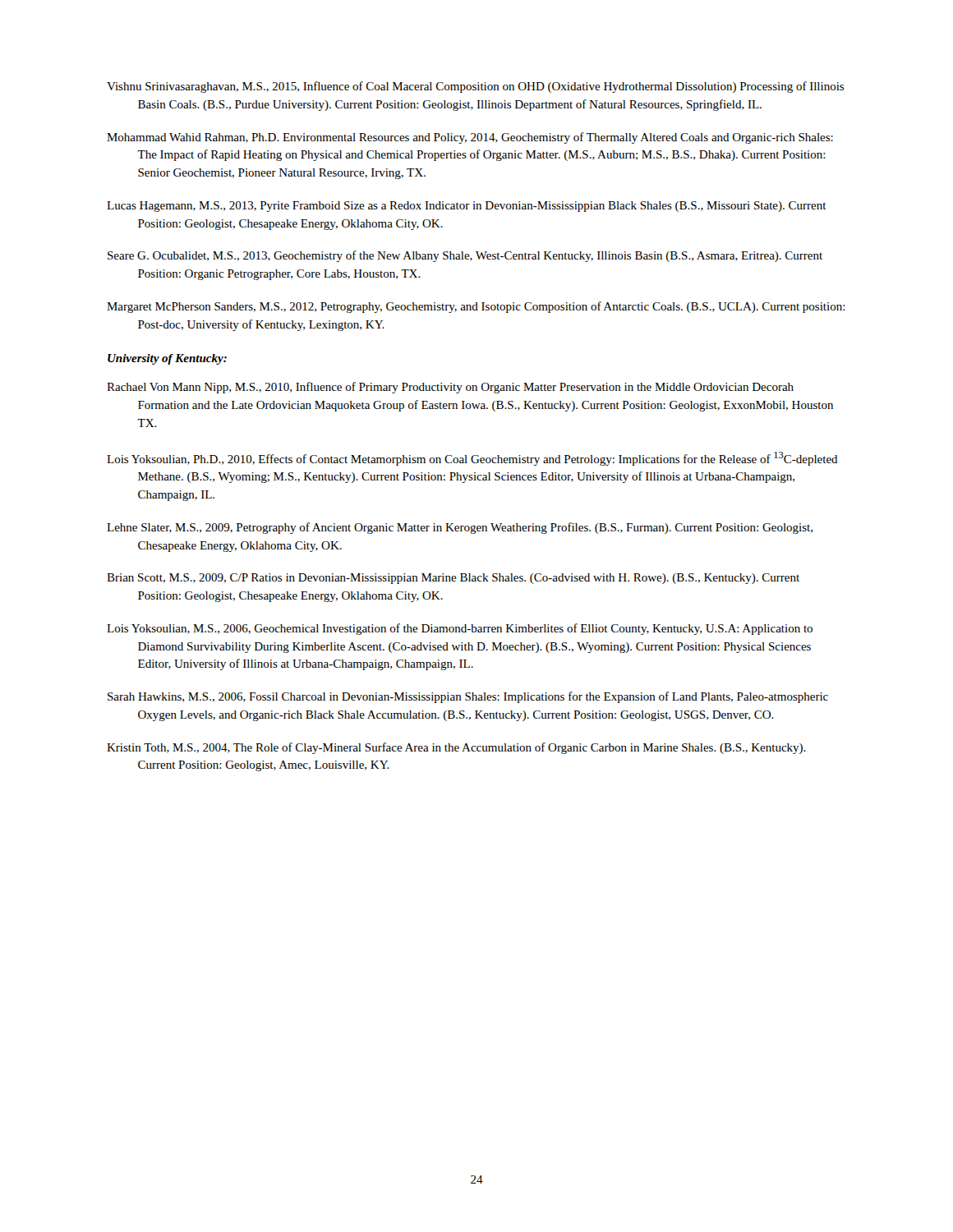Locate the region starting "Vishnu Srinivasaraghavan, M.S., 2015, Influence of Coal"

click(x=476, y=96)
